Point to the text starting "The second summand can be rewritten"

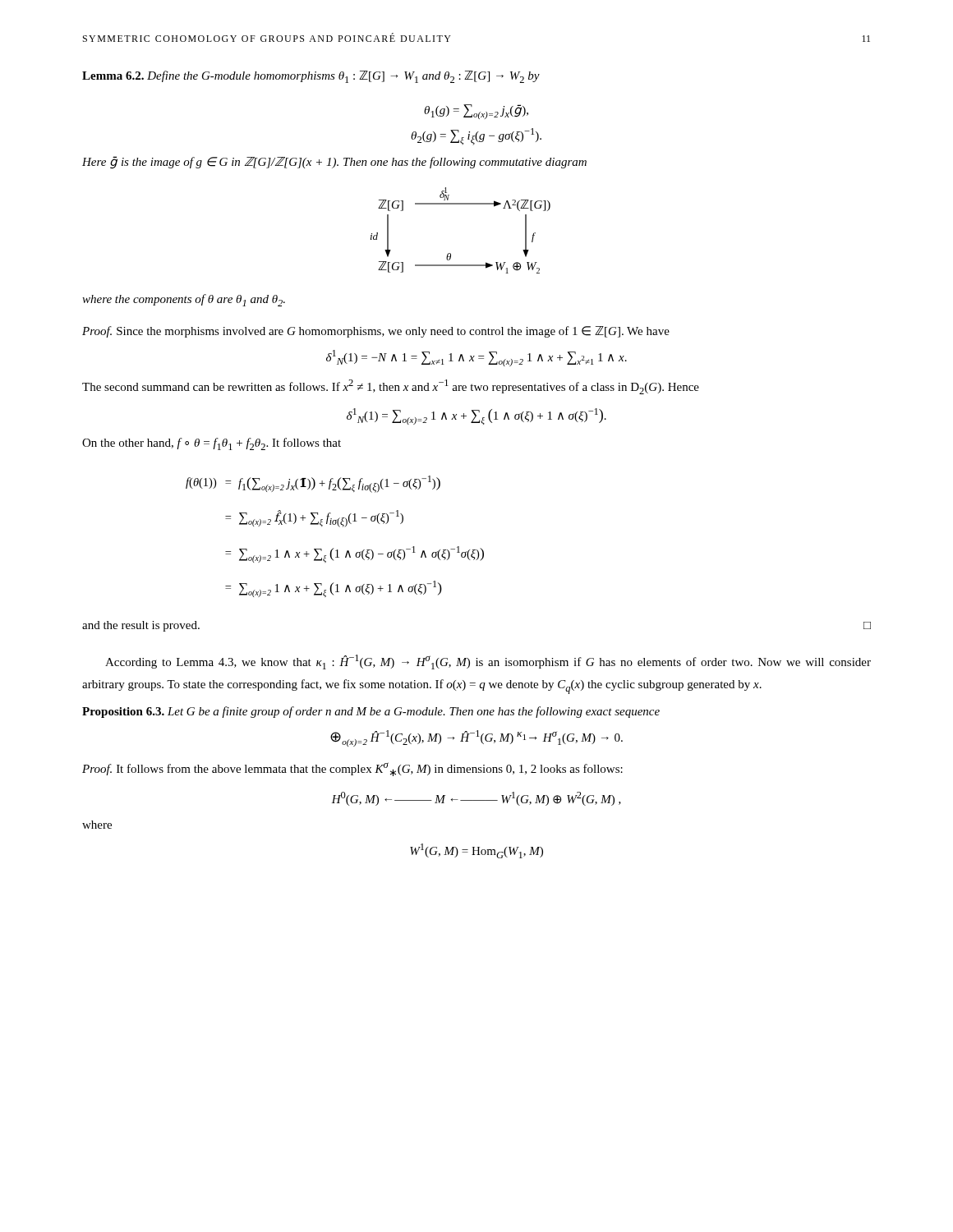(391, 387)
